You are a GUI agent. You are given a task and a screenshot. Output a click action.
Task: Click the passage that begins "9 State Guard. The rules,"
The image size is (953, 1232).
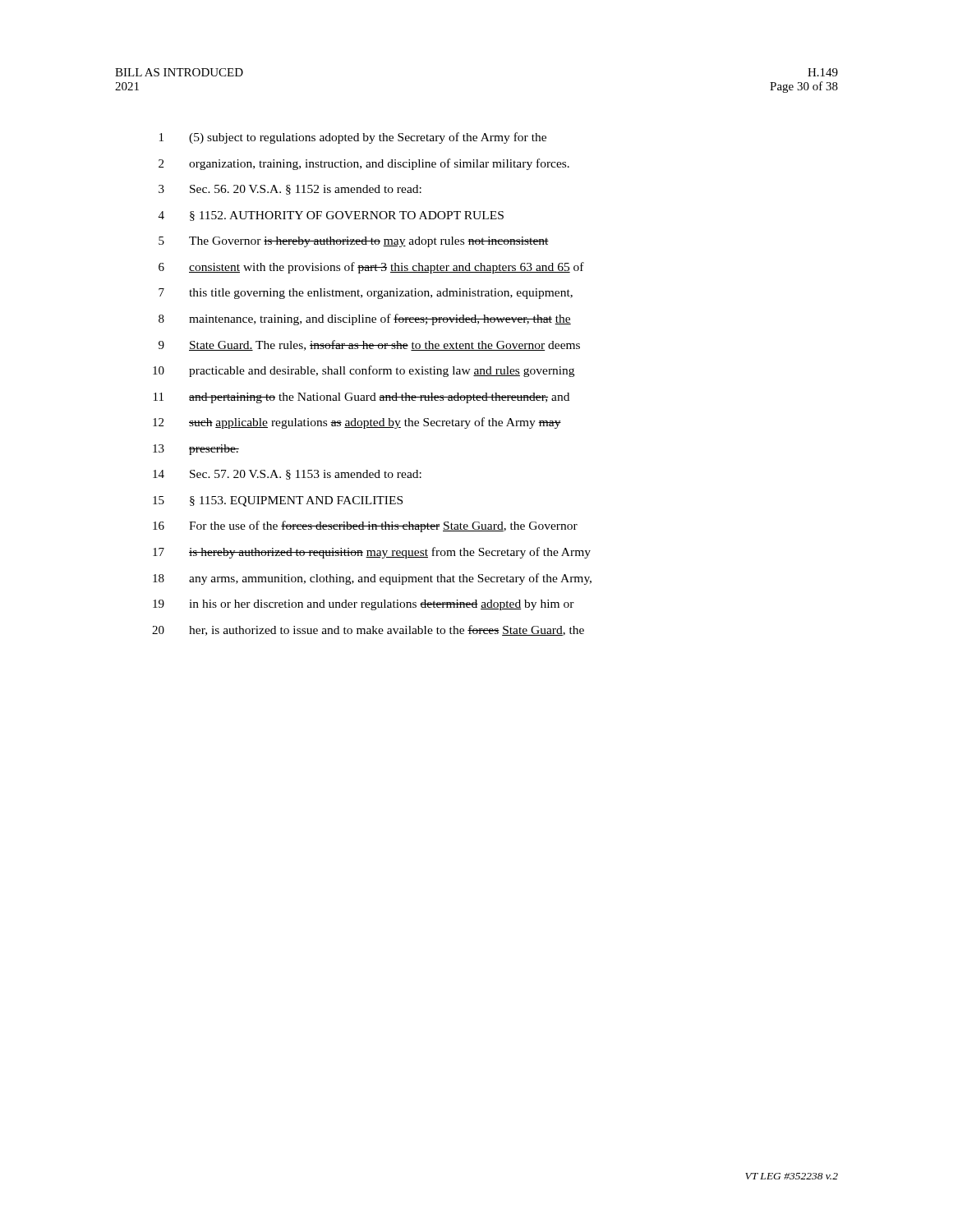coord(476,344)
